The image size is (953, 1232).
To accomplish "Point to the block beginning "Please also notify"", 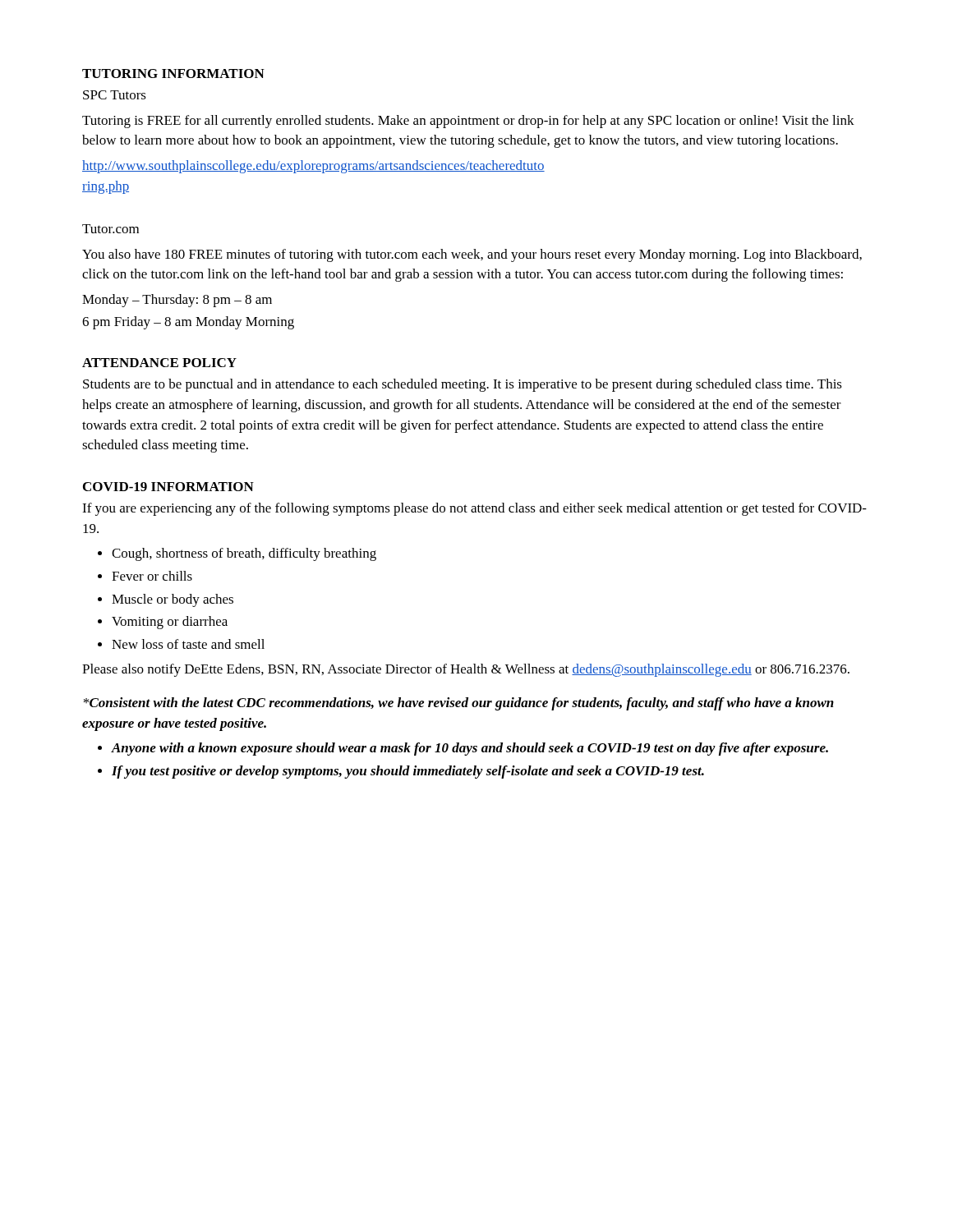I will [466, 669].
